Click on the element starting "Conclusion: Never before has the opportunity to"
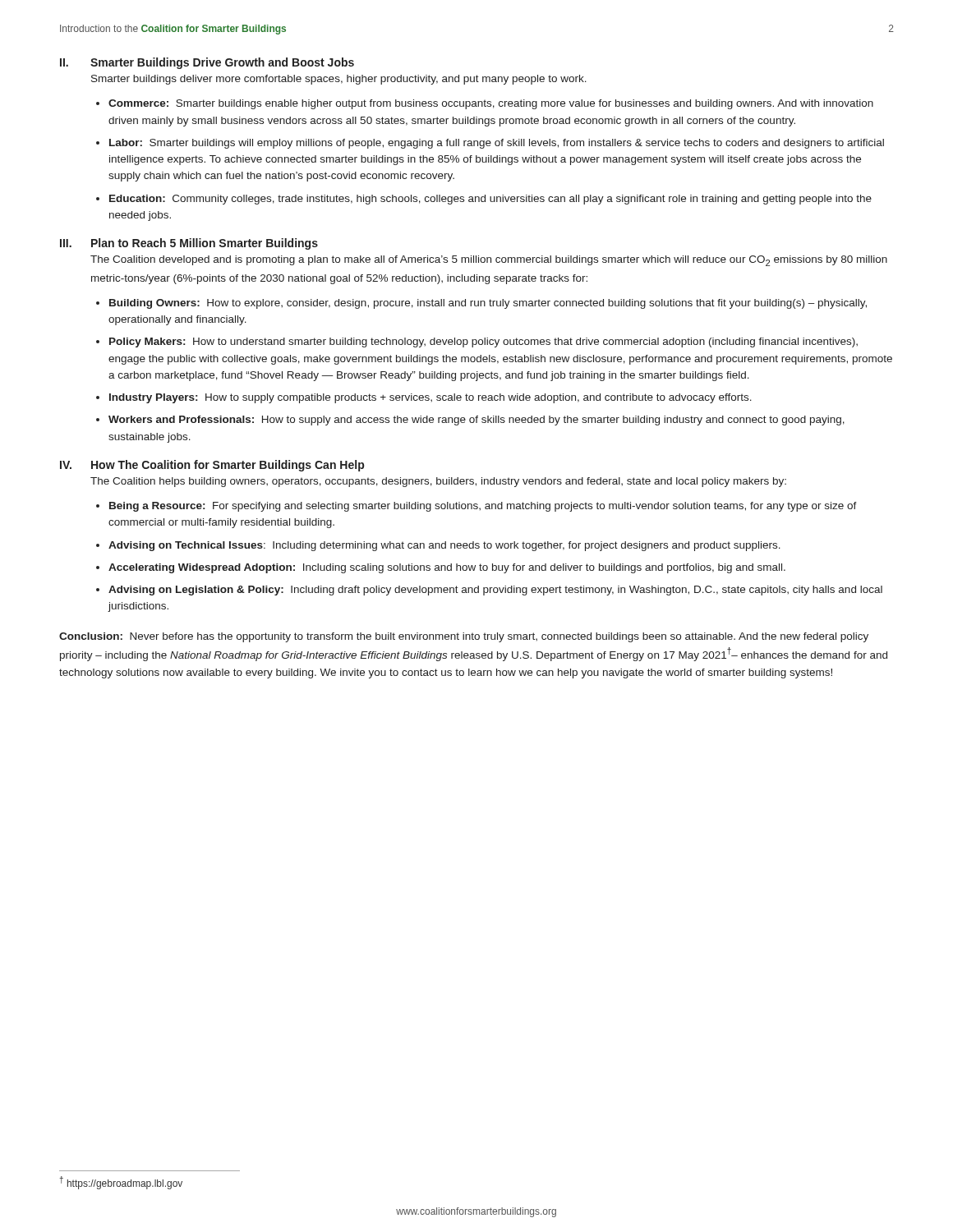This screenshot has height=1232, width=953. tap(474, 654)
